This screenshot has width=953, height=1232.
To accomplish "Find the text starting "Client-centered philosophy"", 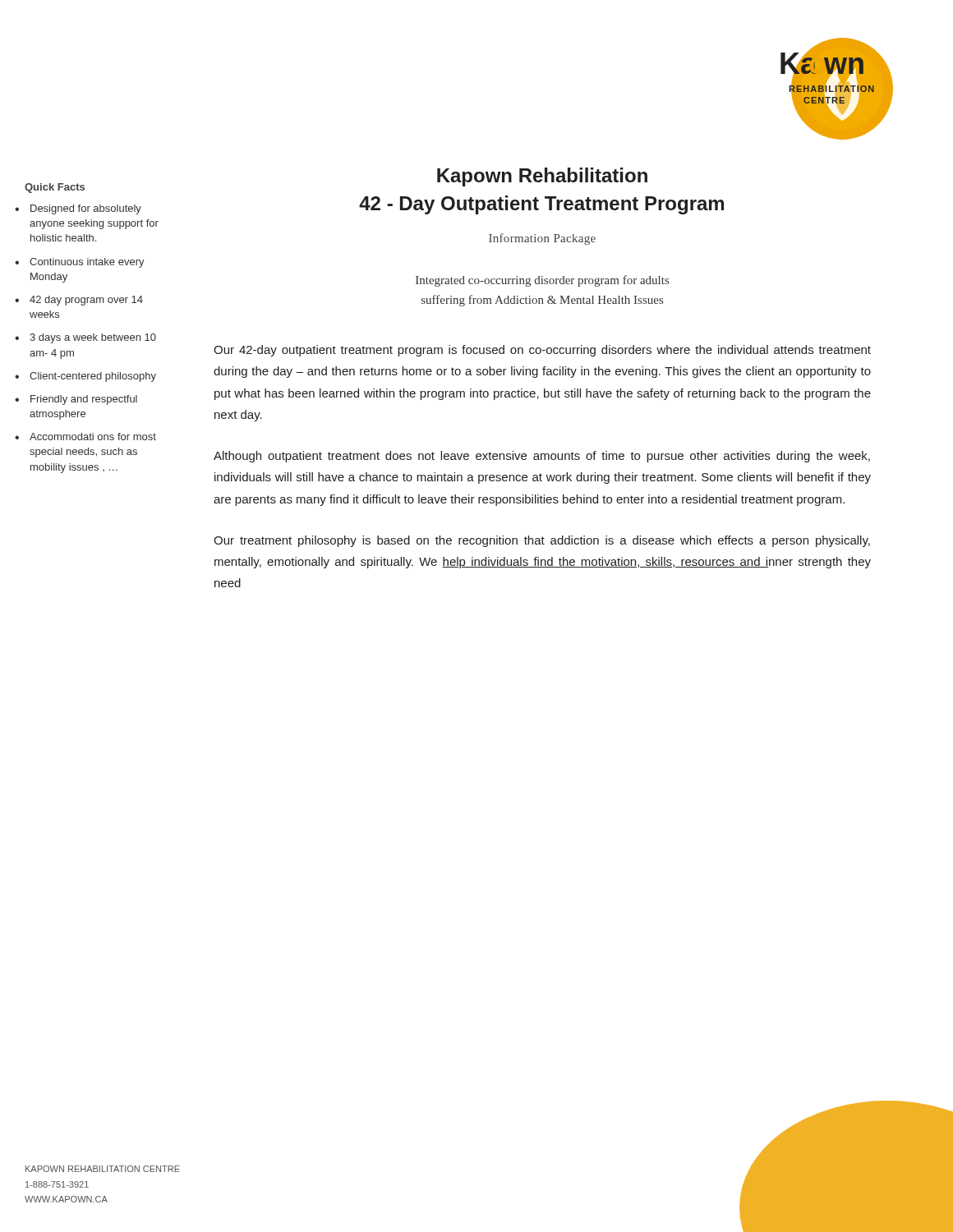I will point(93,376).
